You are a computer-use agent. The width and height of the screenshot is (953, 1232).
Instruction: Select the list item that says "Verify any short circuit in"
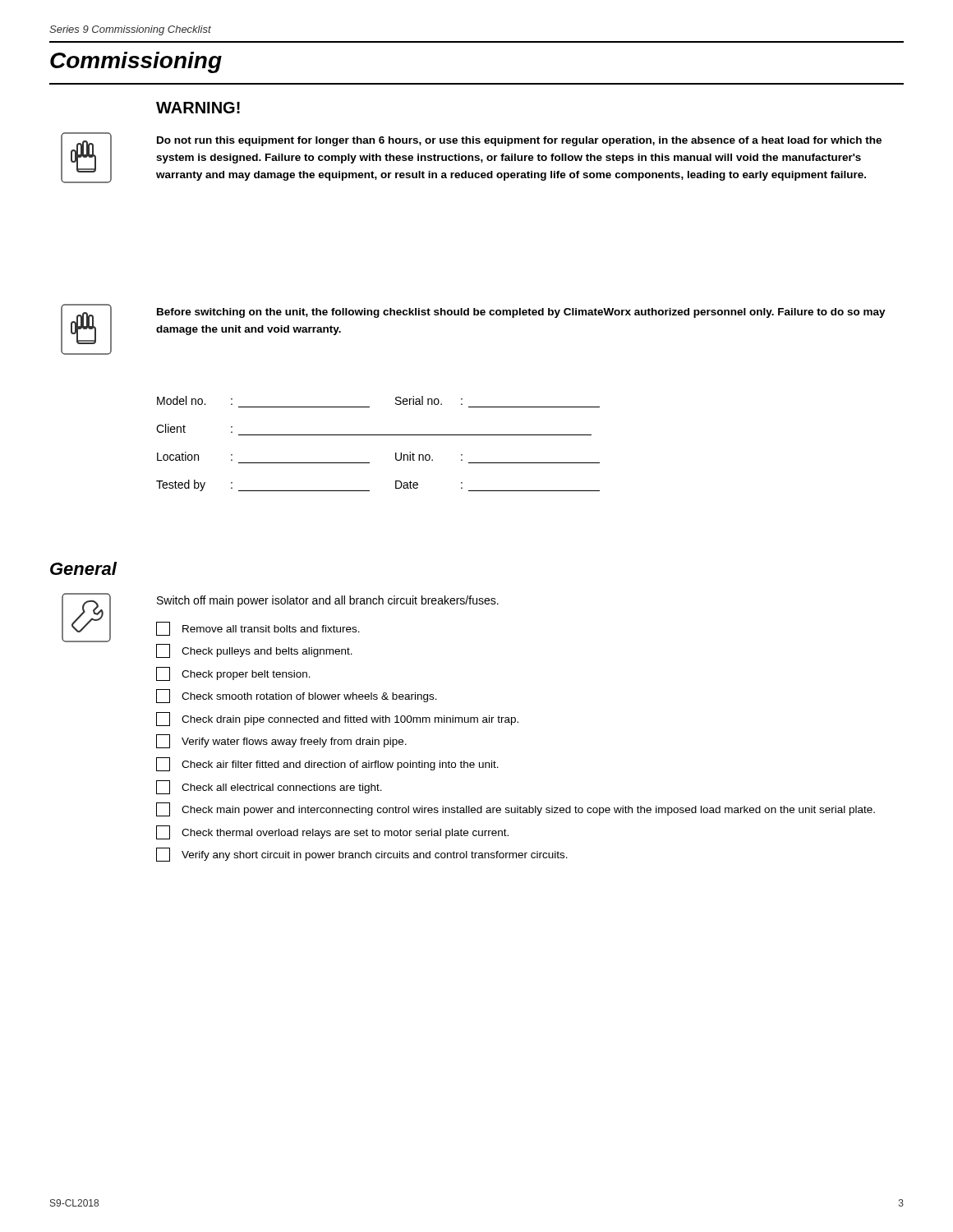[x=530, y=855]
